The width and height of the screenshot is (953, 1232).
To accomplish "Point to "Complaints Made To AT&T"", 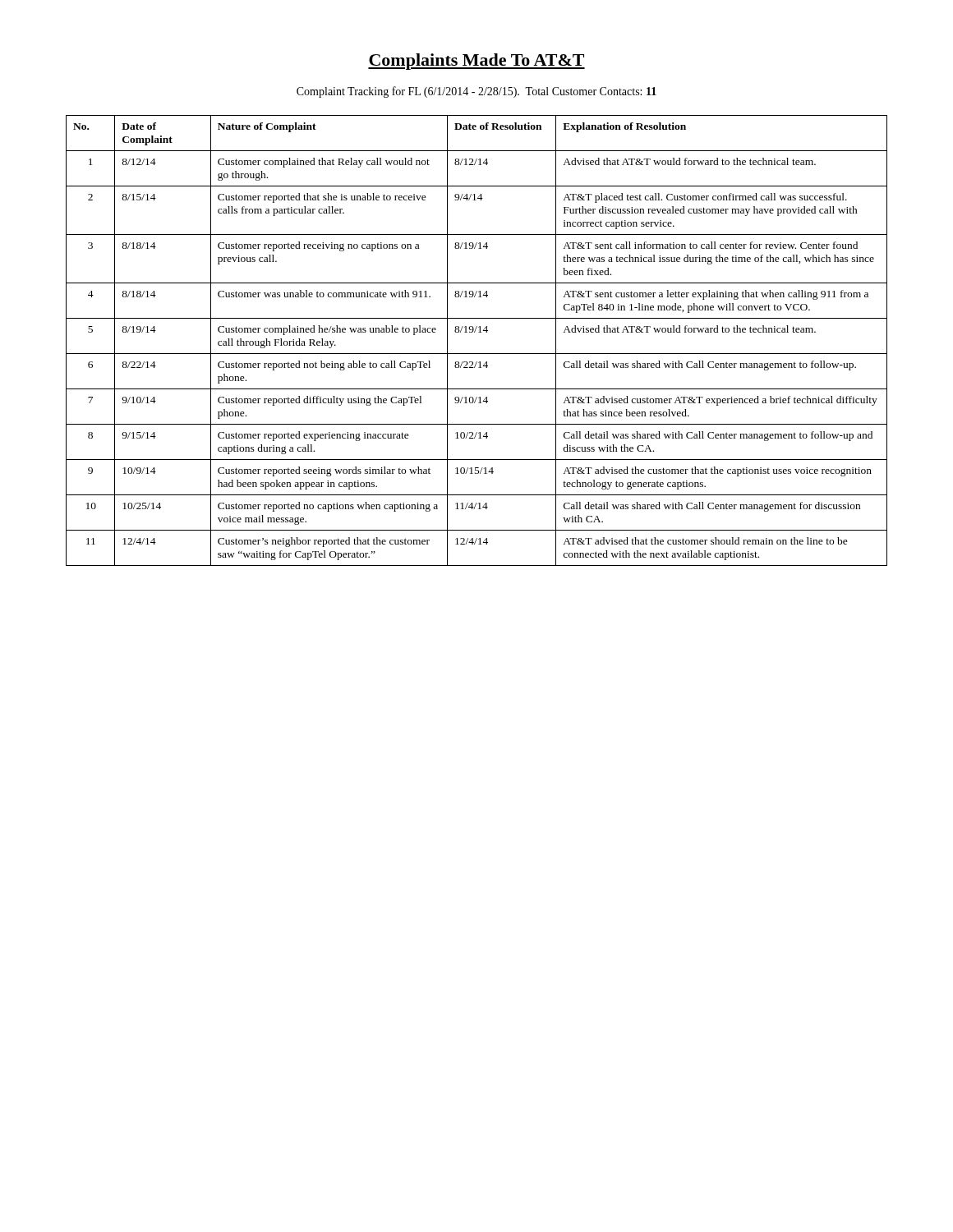I will point(476,60).
